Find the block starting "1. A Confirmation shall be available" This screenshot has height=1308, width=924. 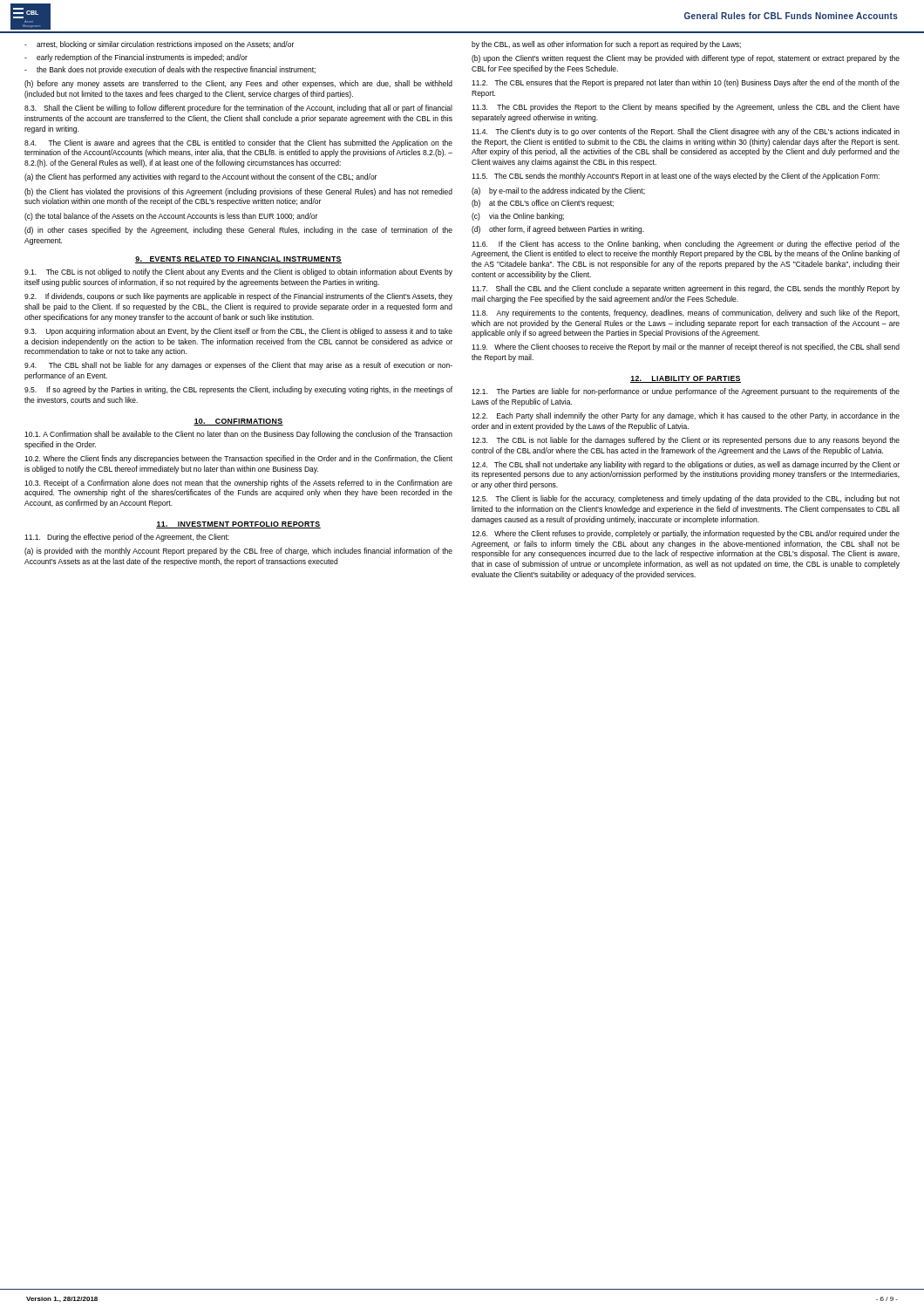click(238, 439)
